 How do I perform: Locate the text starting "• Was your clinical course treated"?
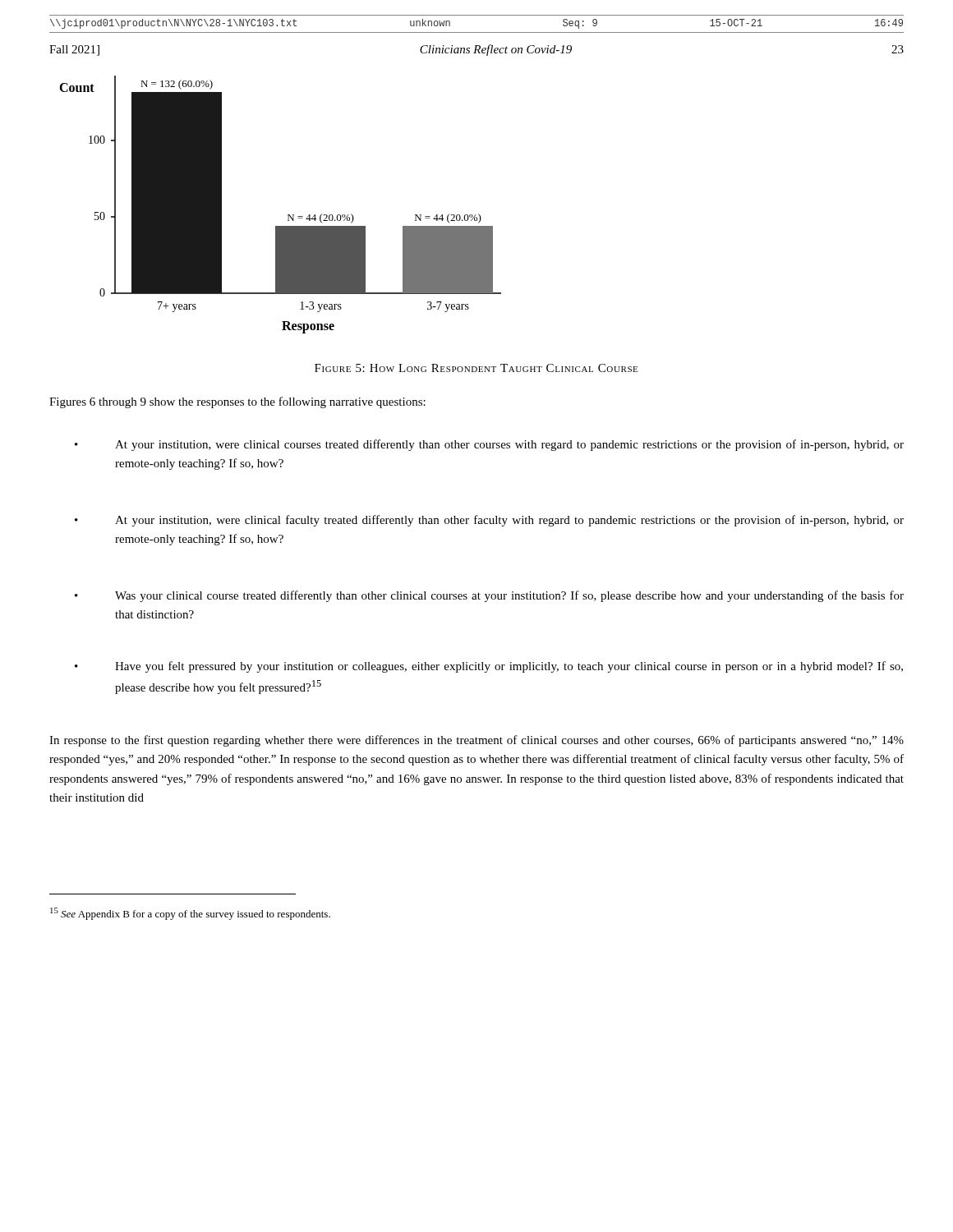476,606
